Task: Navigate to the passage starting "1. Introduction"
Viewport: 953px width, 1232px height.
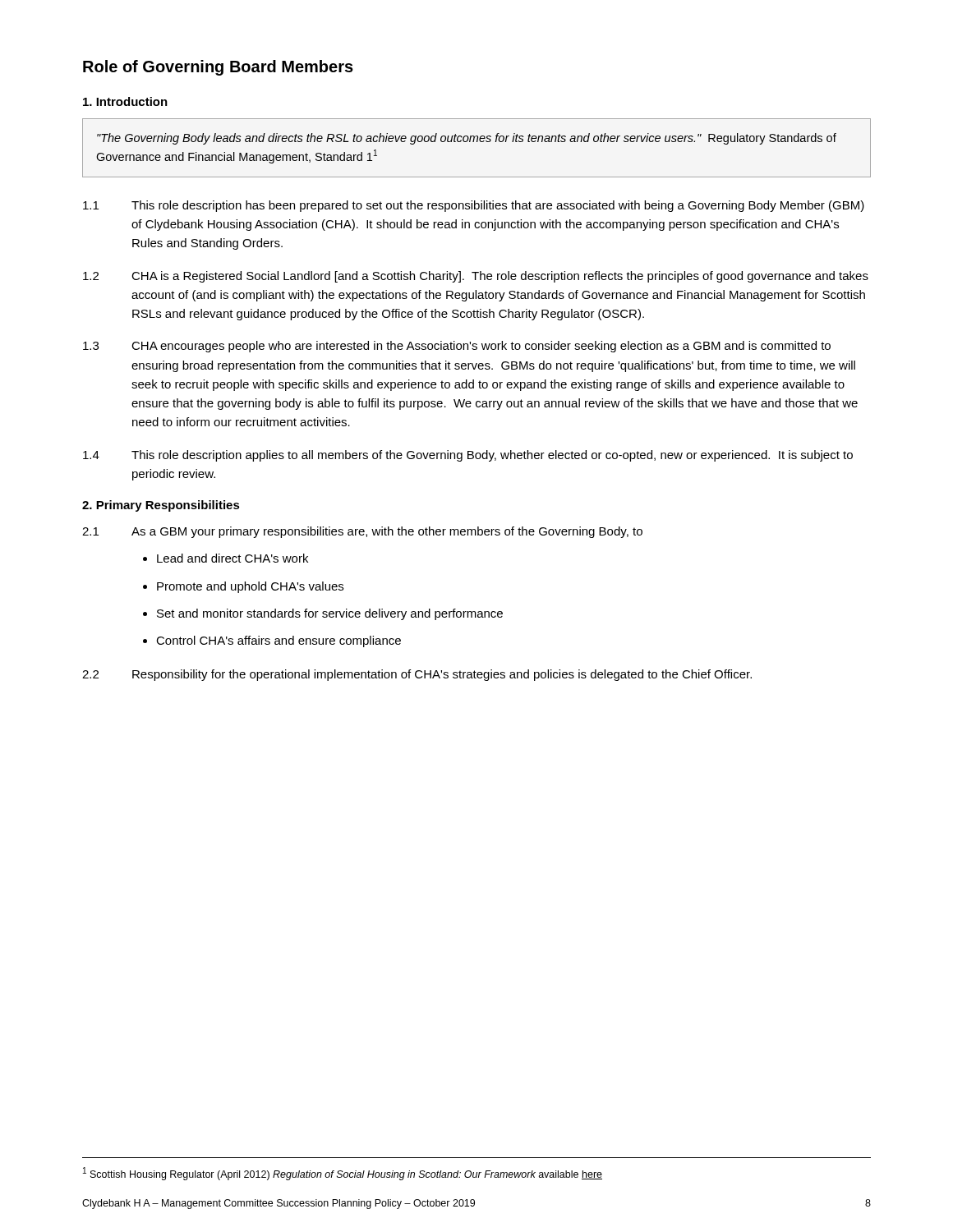Action: click(125, 101)
